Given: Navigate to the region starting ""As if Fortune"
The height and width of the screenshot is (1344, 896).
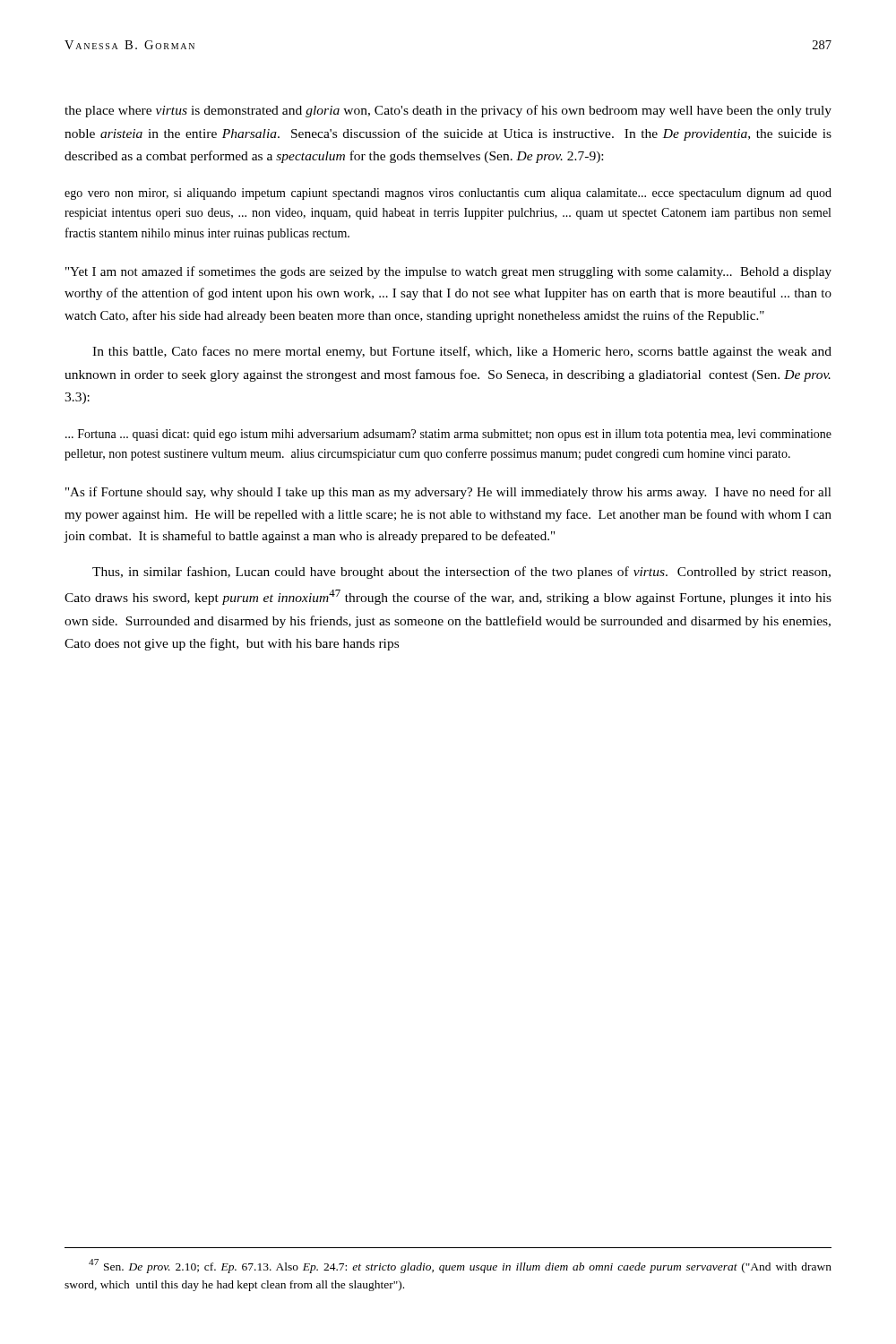Looking at the screenshot, I should 448,514.
